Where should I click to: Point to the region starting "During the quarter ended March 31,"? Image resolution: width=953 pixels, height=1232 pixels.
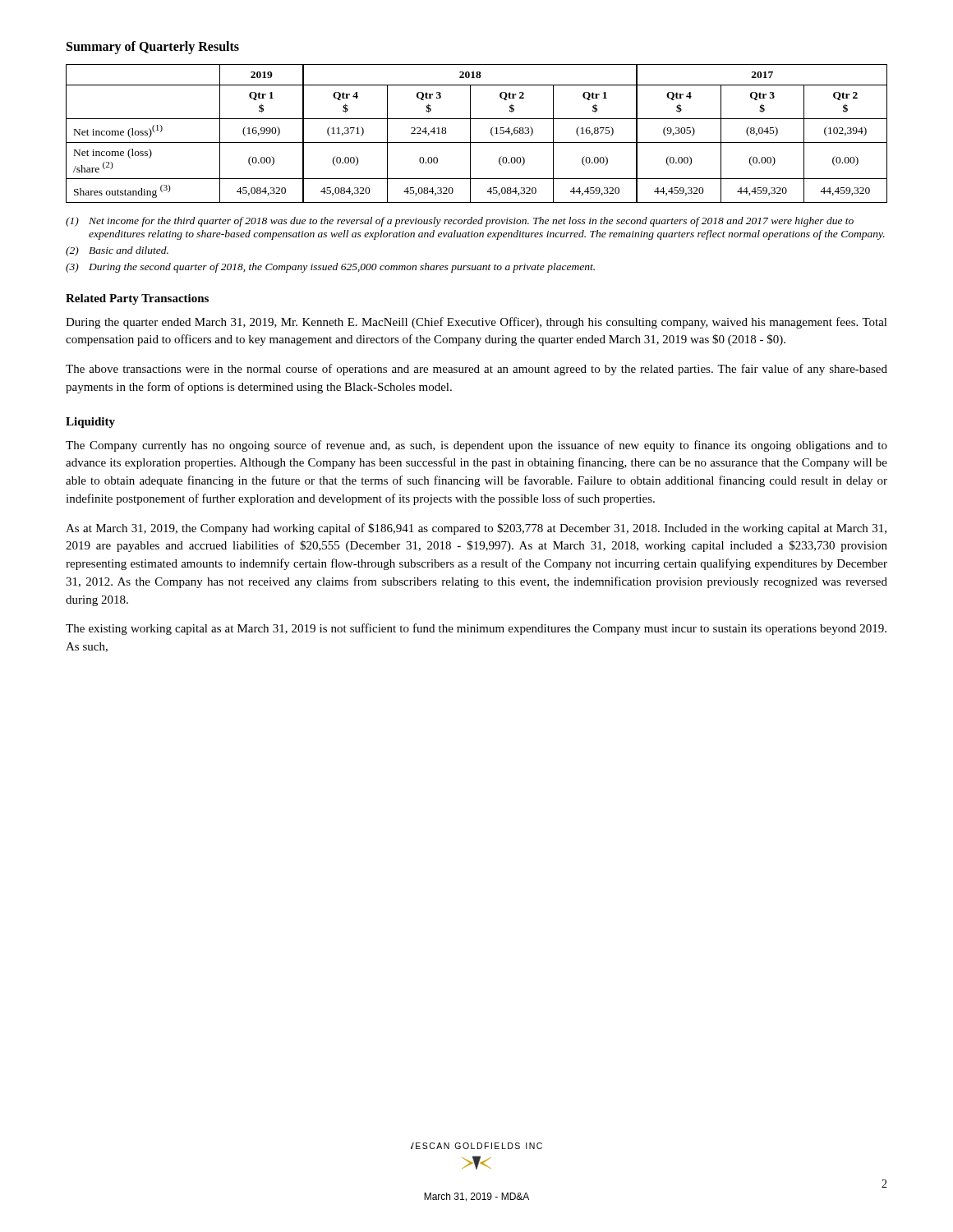click(x=476, y=330)
